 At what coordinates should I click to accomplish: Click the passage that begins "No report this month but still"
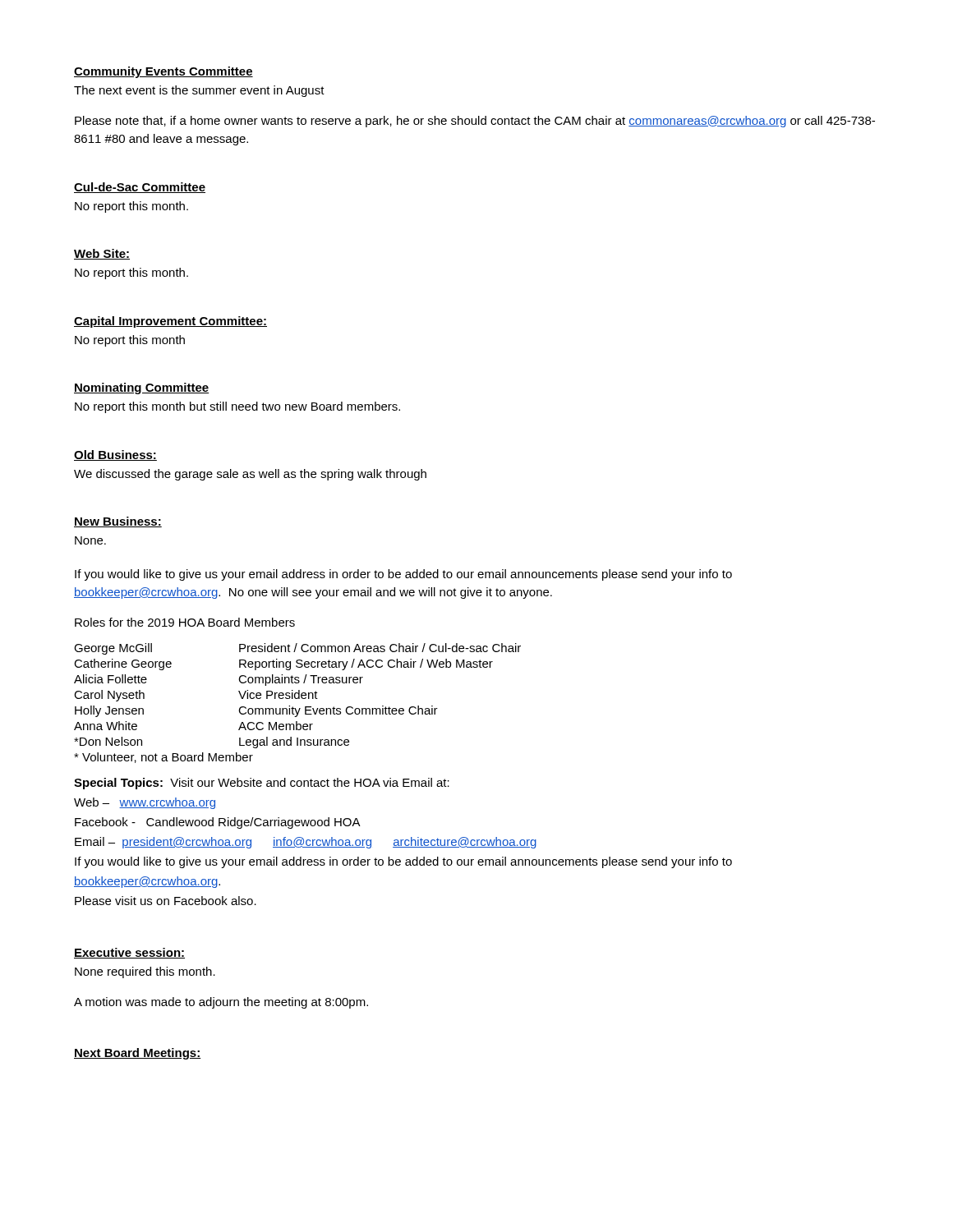238,406
